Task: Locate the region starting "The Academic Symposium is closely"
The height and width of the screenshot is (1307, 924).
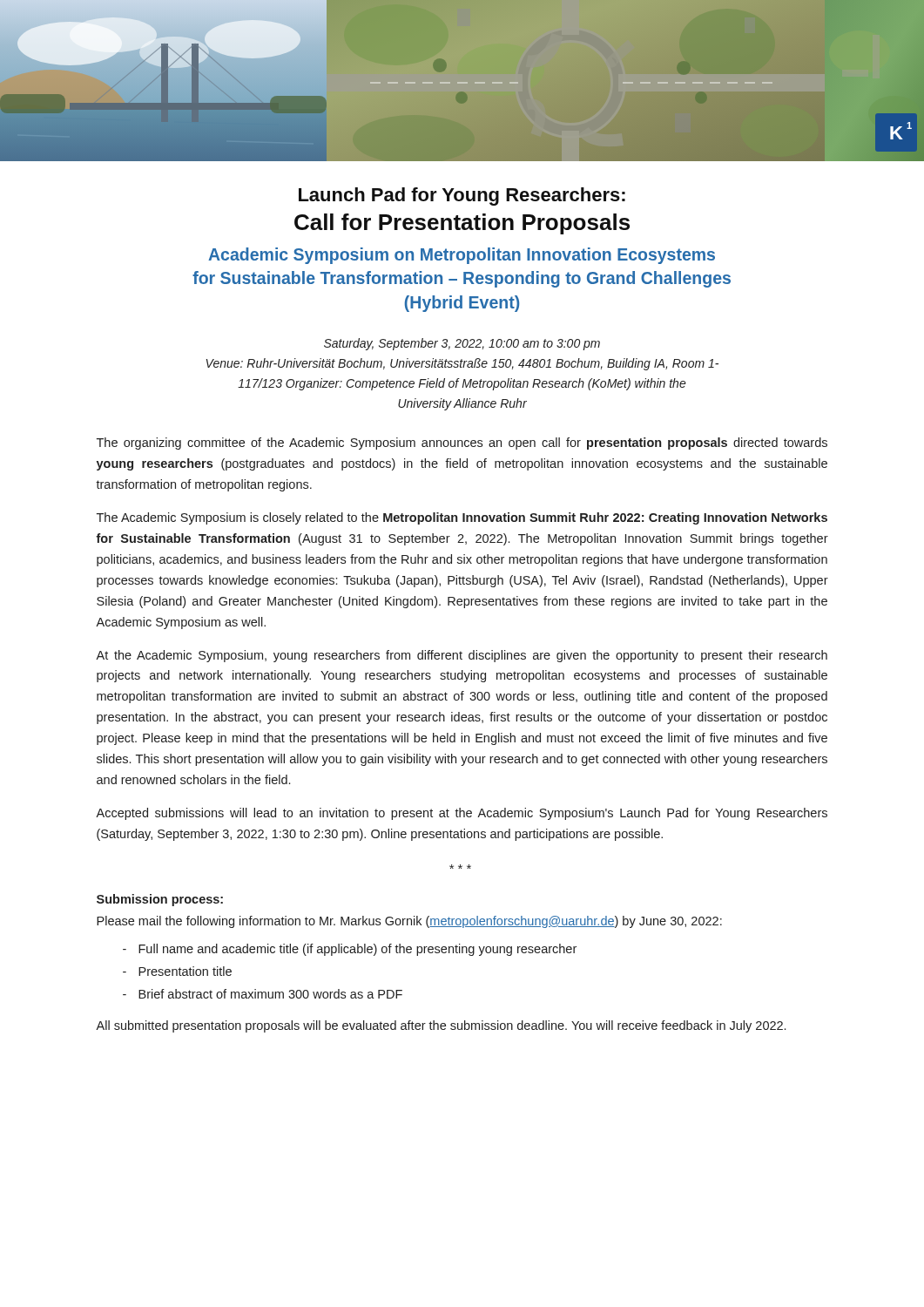Action: 462,570
